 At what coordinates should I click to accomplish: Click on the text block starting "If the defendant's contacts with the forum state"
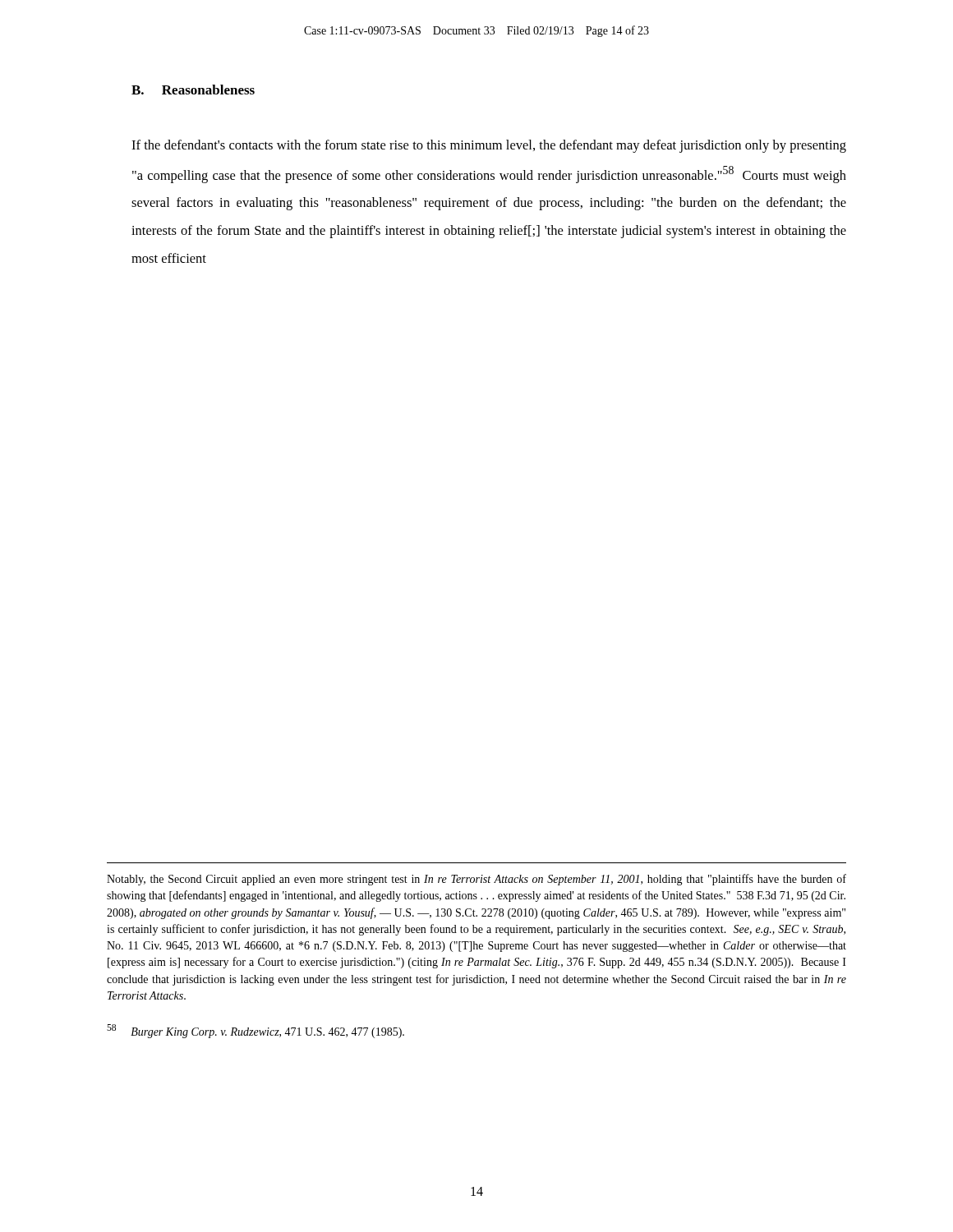[x=489, y=201]
